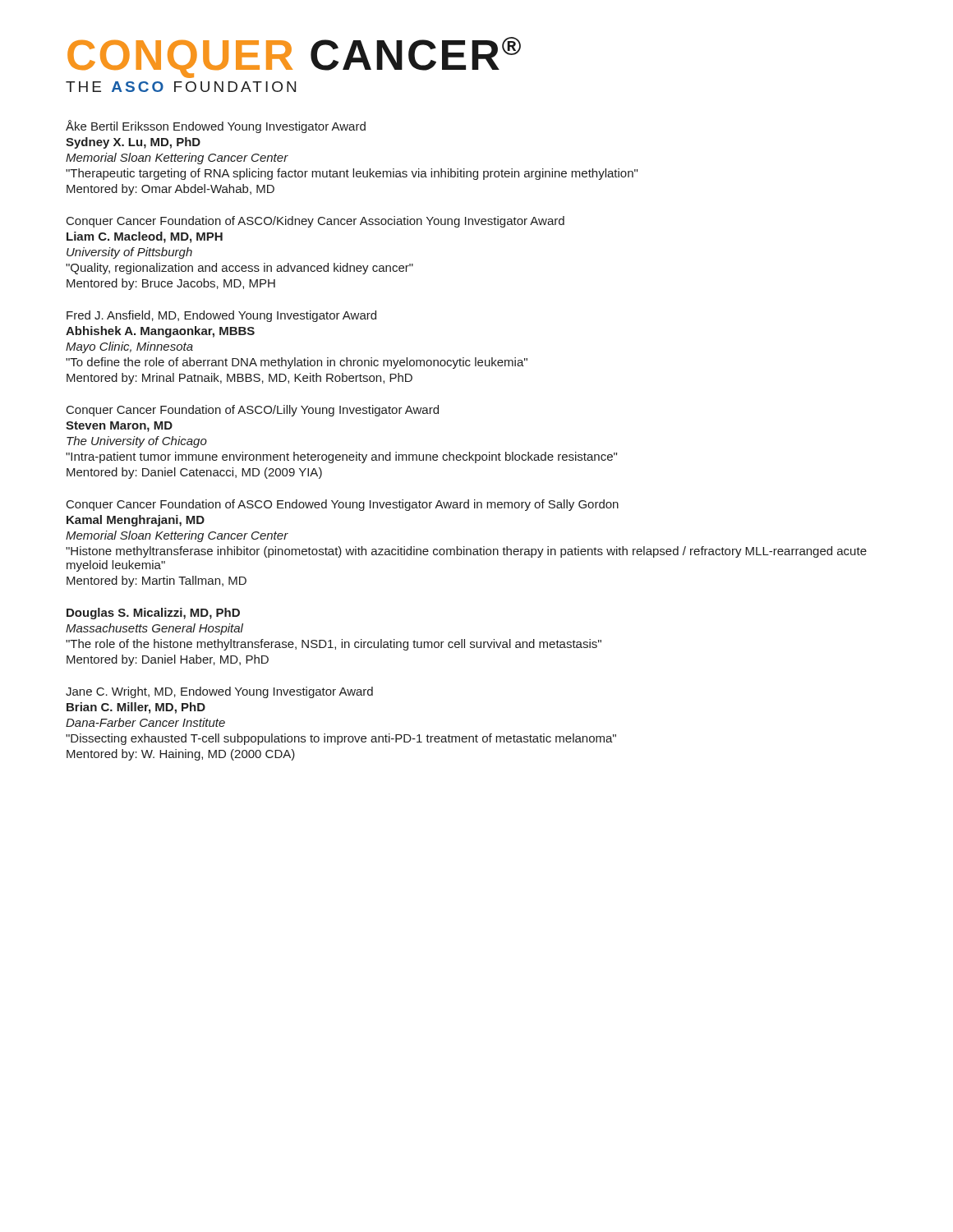Locate the text containing "Dana-Farber Cancer Institute"

tap(146, 723)
